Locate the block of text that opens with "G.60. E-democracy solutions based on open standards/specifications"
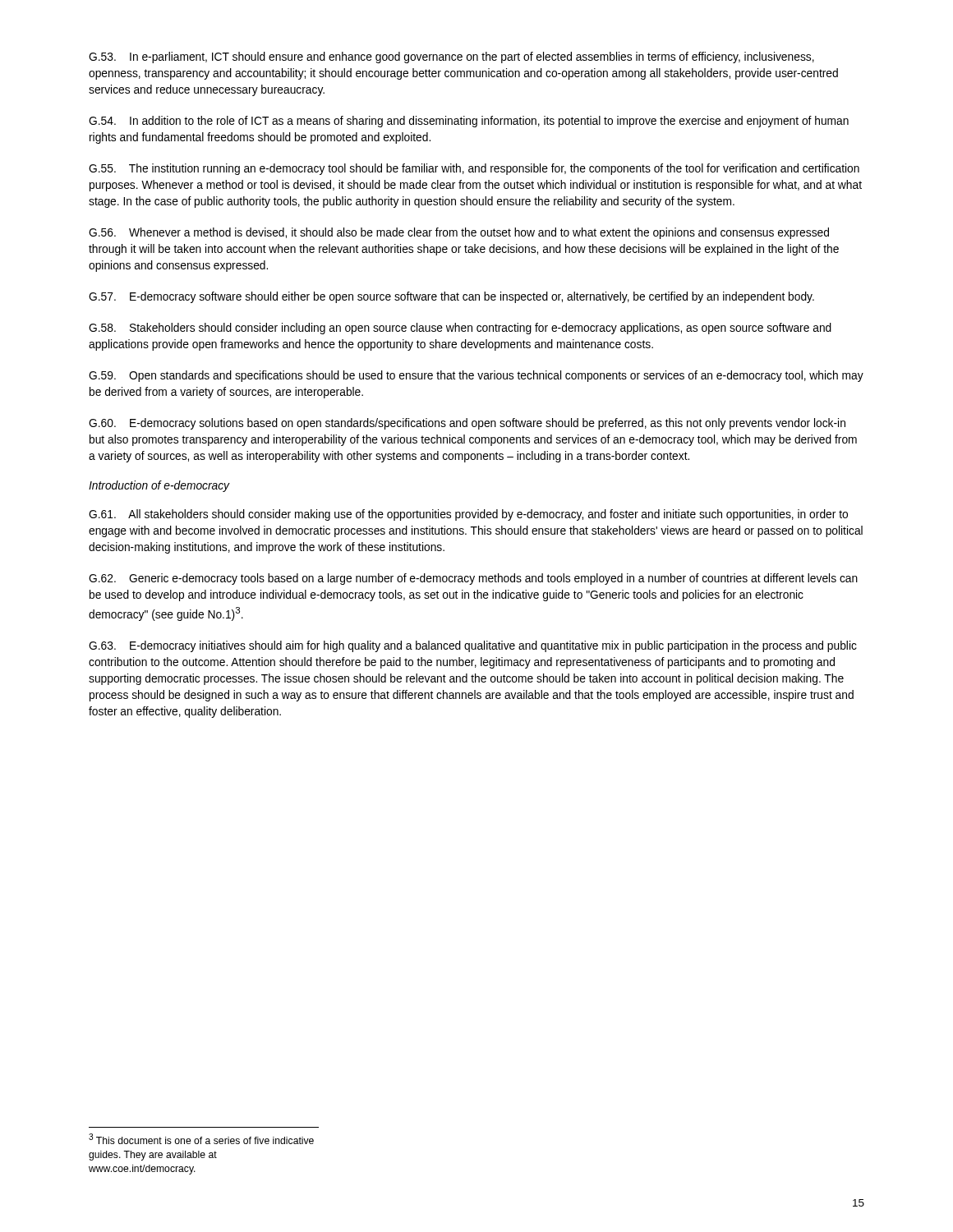This screenshot has height=1232, width=953. click(473, 440)
